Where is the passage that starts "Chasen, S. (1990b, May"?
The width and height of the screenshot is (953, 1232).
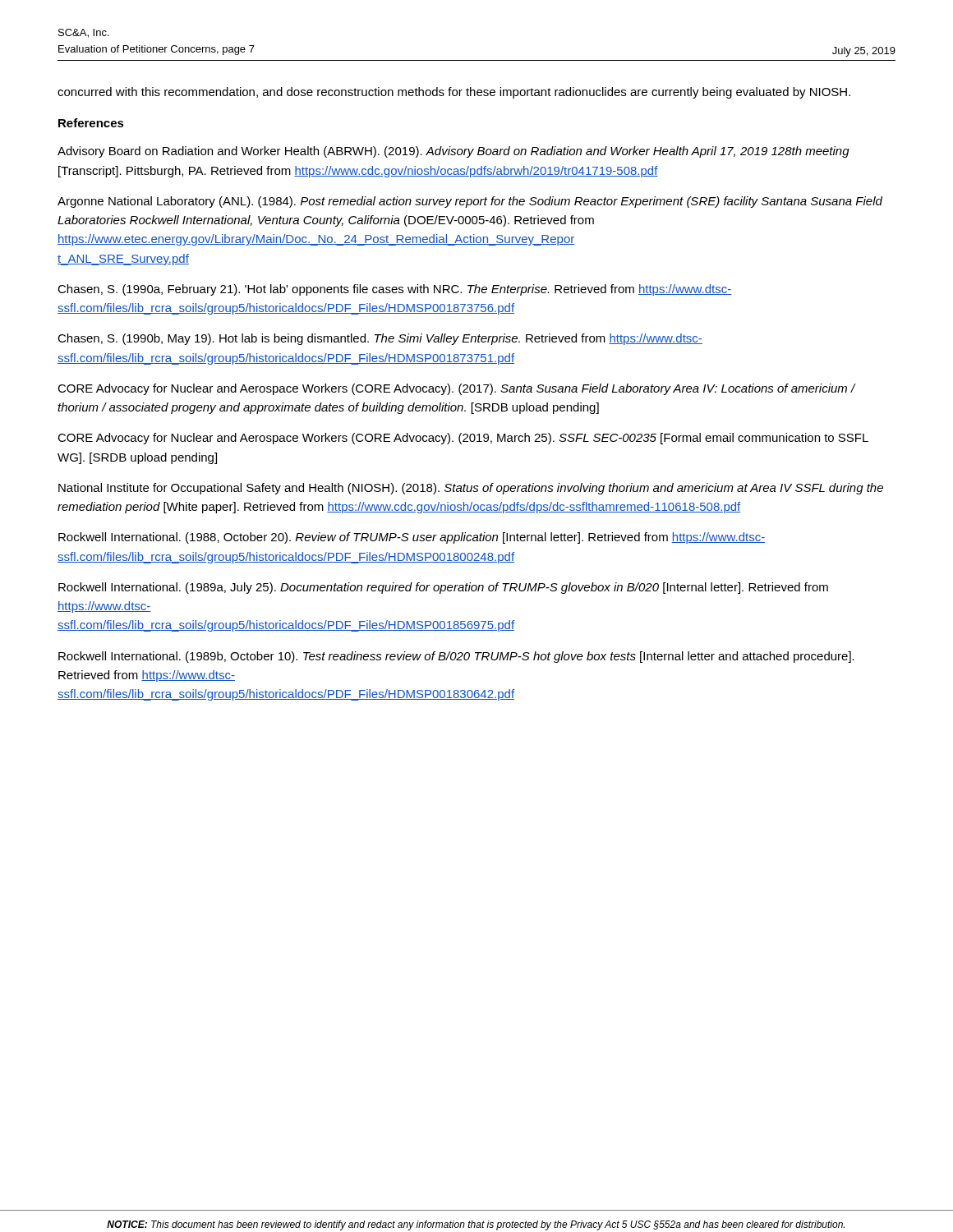point(380,348)
